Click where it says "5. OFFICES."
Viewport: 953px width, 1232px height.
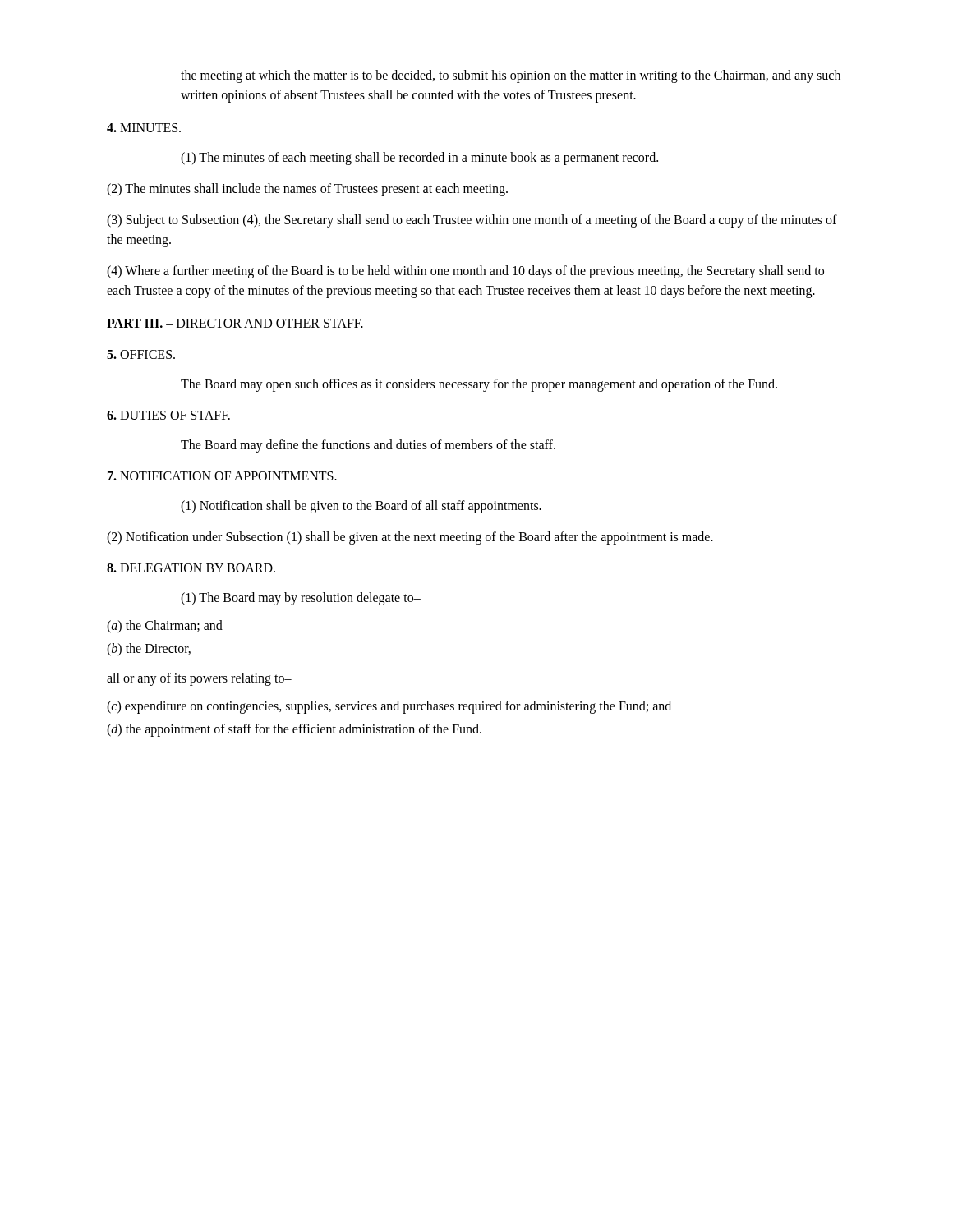tap(141, 354)
